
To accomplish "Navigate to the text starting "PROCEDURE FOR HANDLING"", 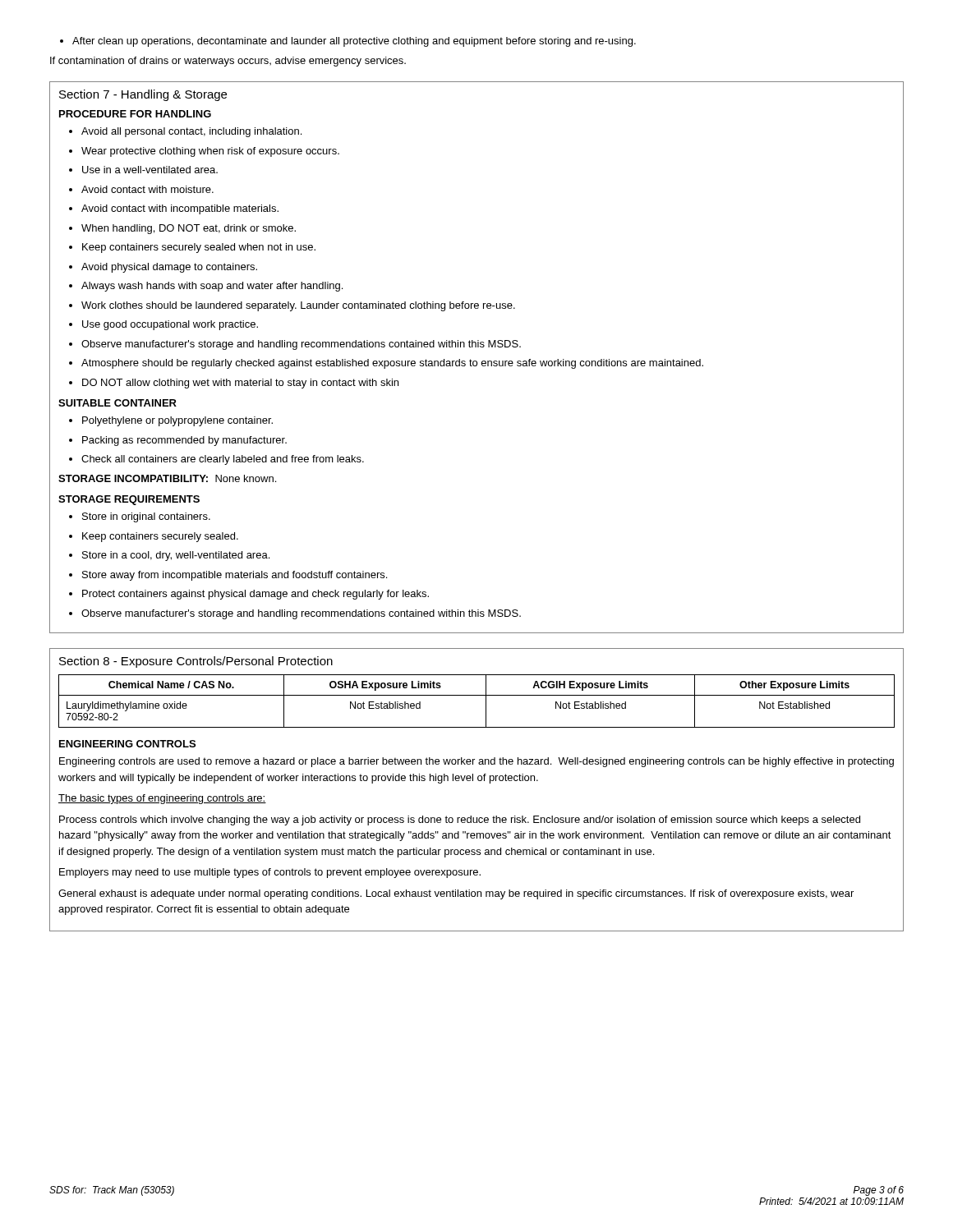I will (135, 114).
